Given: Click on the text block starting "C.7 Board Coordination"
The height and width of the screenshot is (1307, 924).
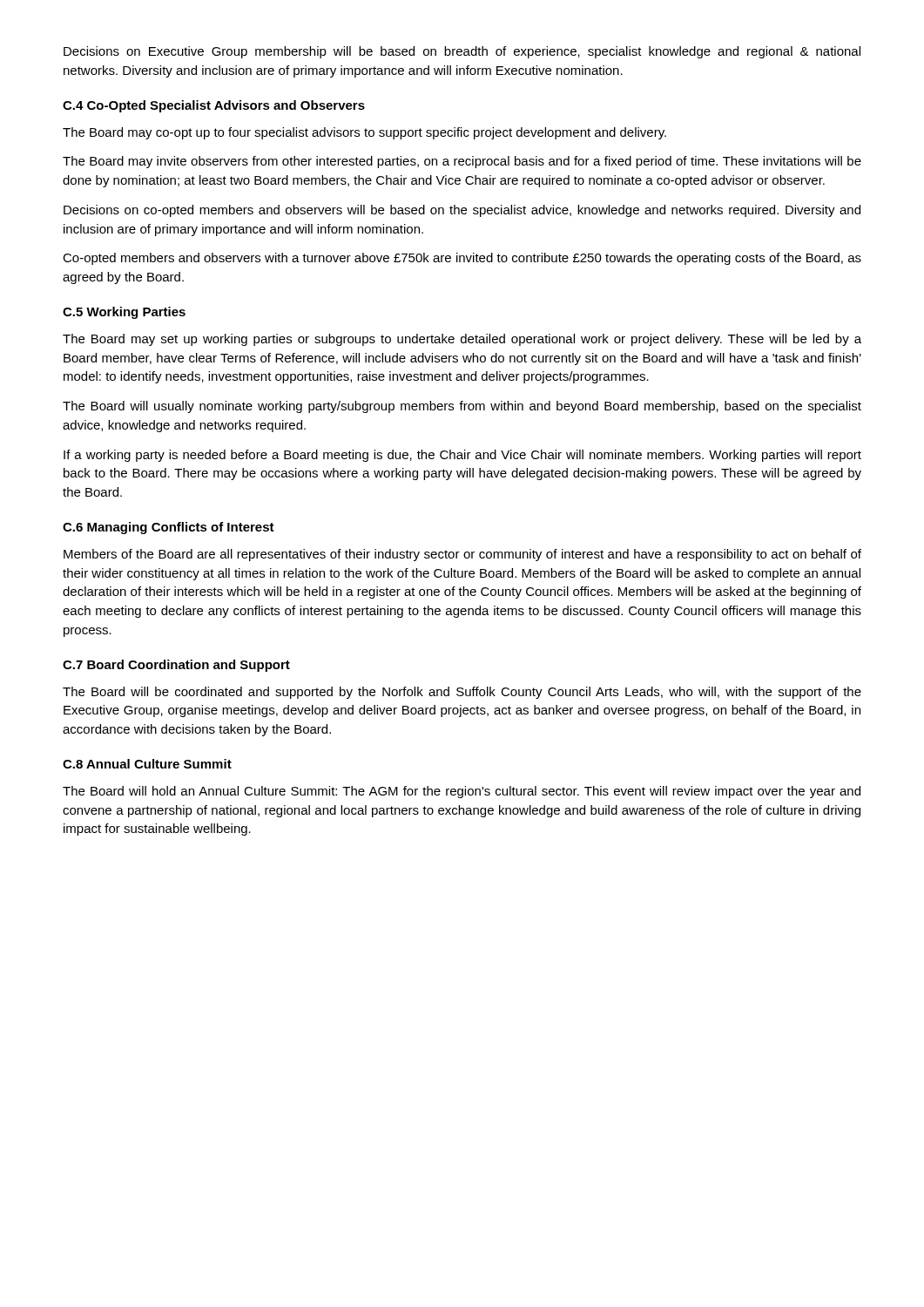Looking at the screenshot, I should click(176, 664).
